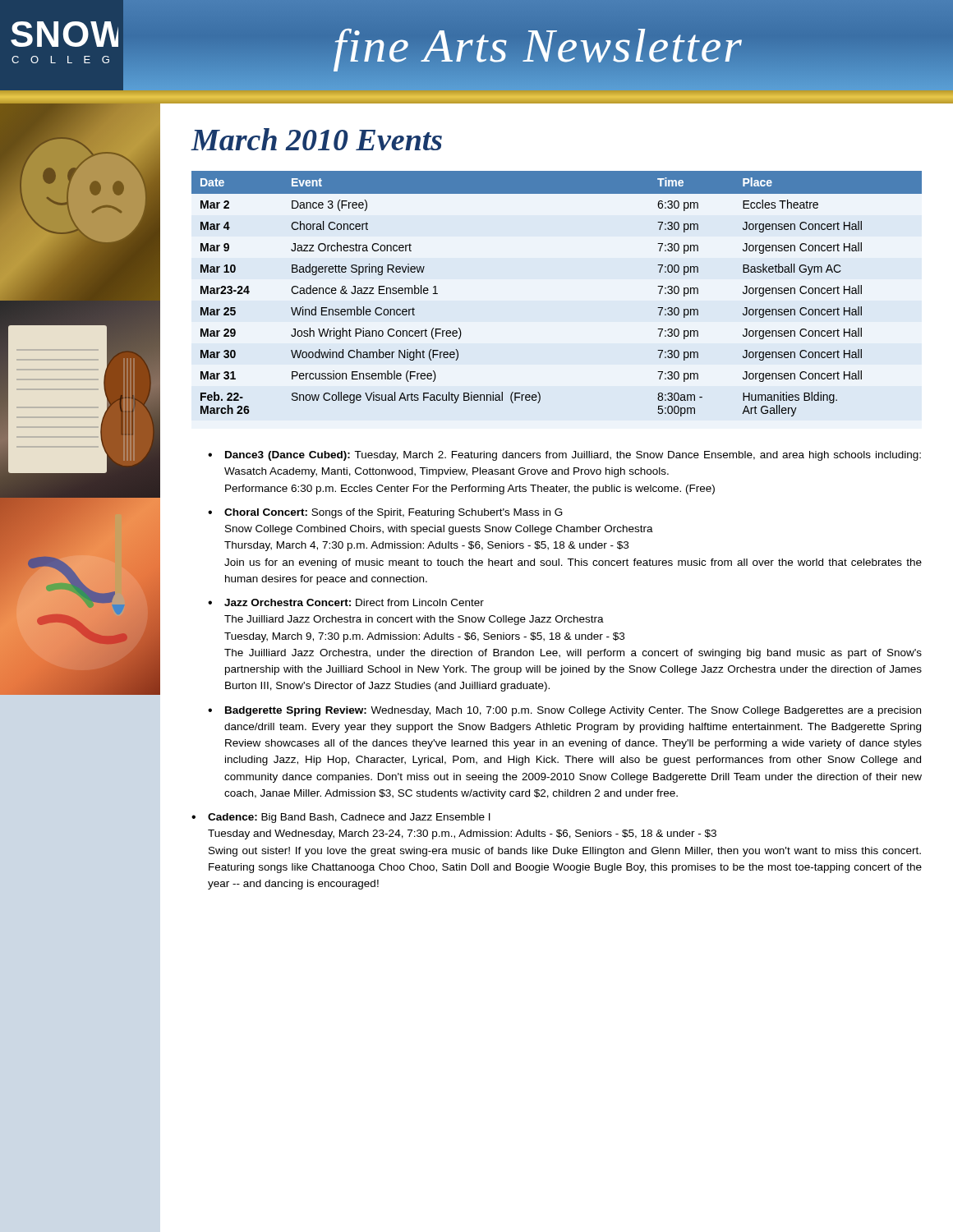953x1232 pixels.
Task: Find the block on this page that starts "• Cadence: Big Band"
Action: coord(557,849)
